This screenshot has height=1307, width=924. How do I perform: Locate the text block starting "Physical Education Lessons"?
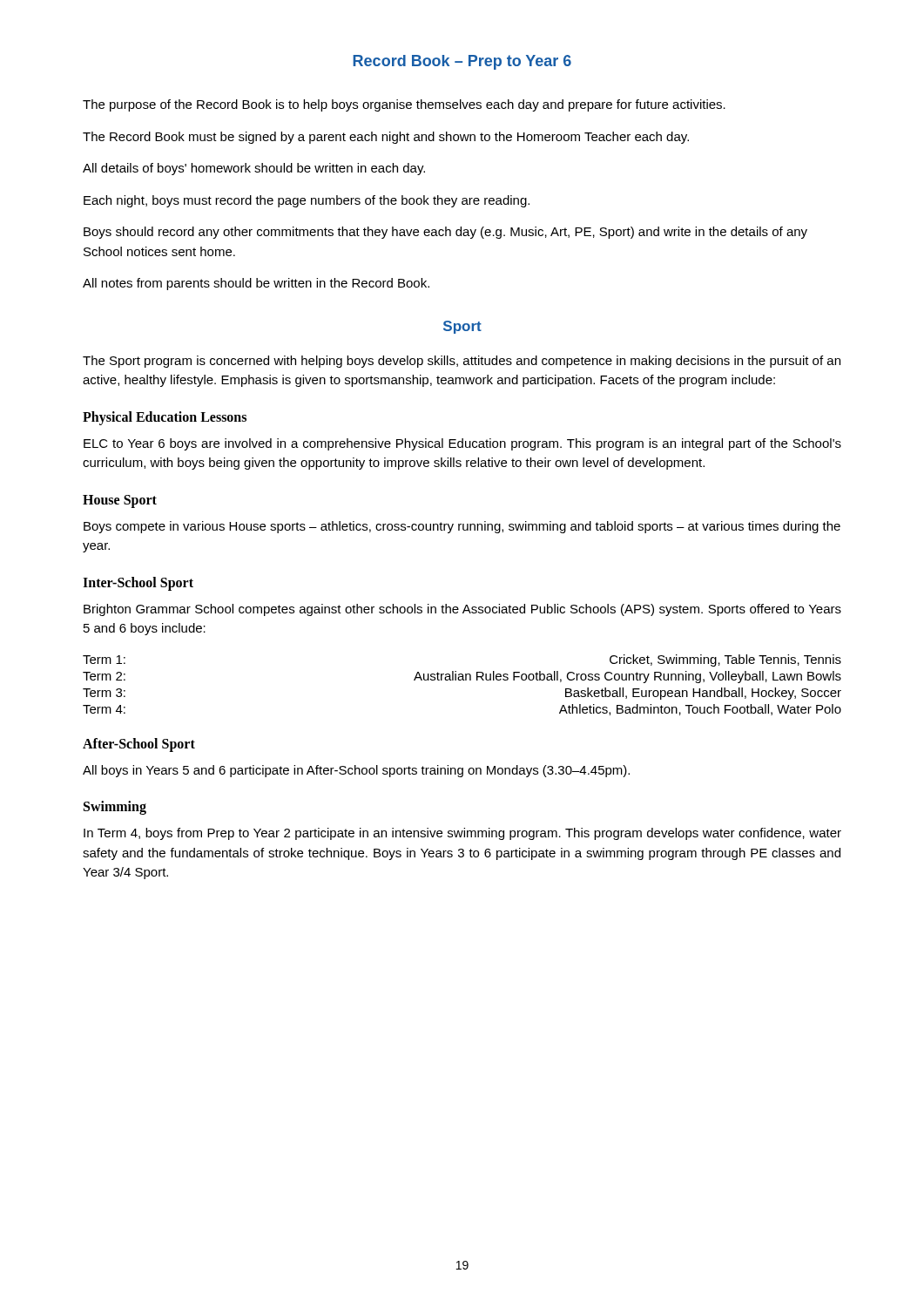[x=165, y=416]
